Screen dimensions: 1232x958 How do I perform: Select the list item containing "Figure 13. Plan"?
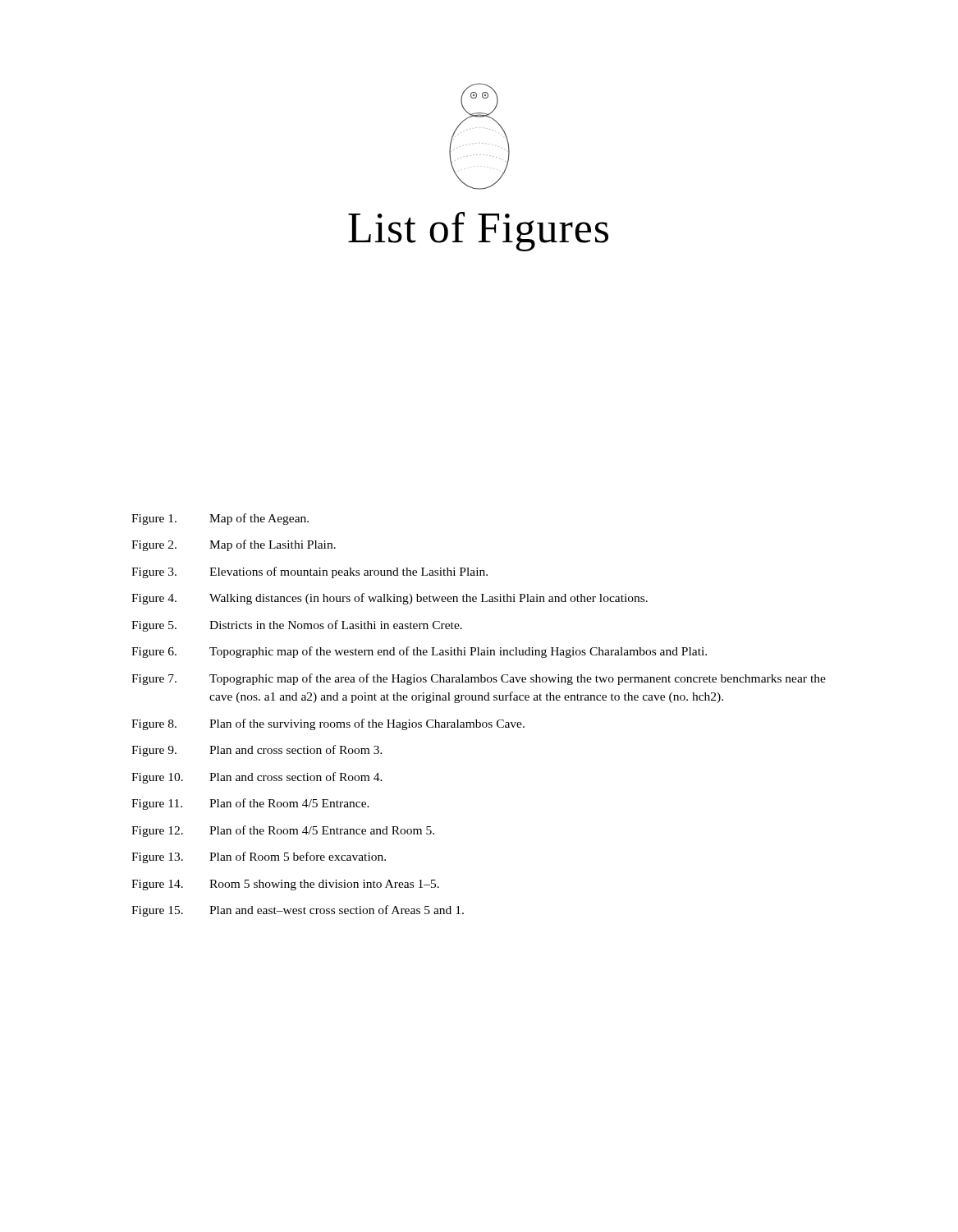[259, 857]
